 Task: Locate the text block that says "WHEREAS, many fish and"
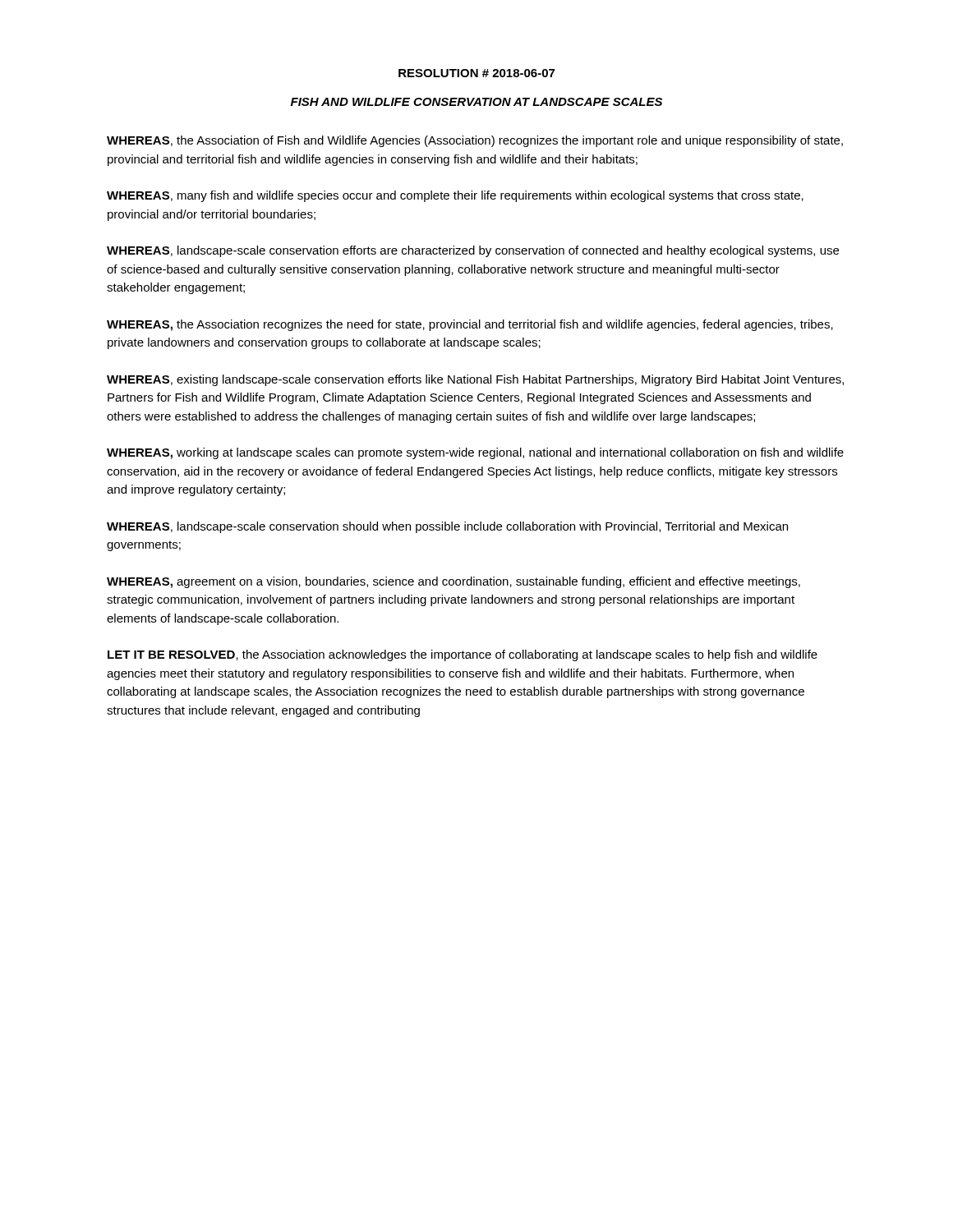click(455, 204)
